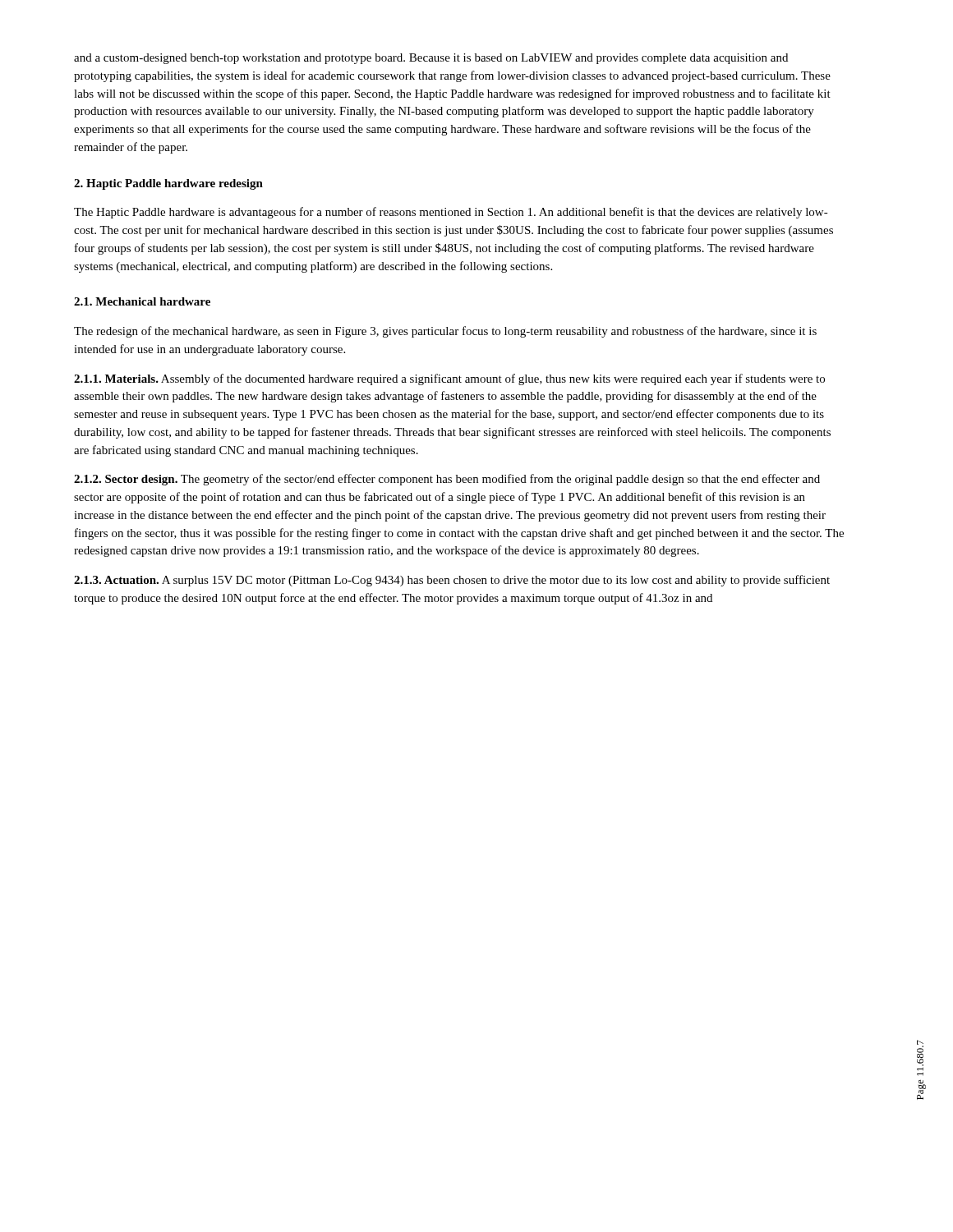Image resolution: width=953 pixels, height=1232 pixels.
Task: Select the text block that says "The Haptic Paddle hardware is advantageous for"
Action: 460,240
